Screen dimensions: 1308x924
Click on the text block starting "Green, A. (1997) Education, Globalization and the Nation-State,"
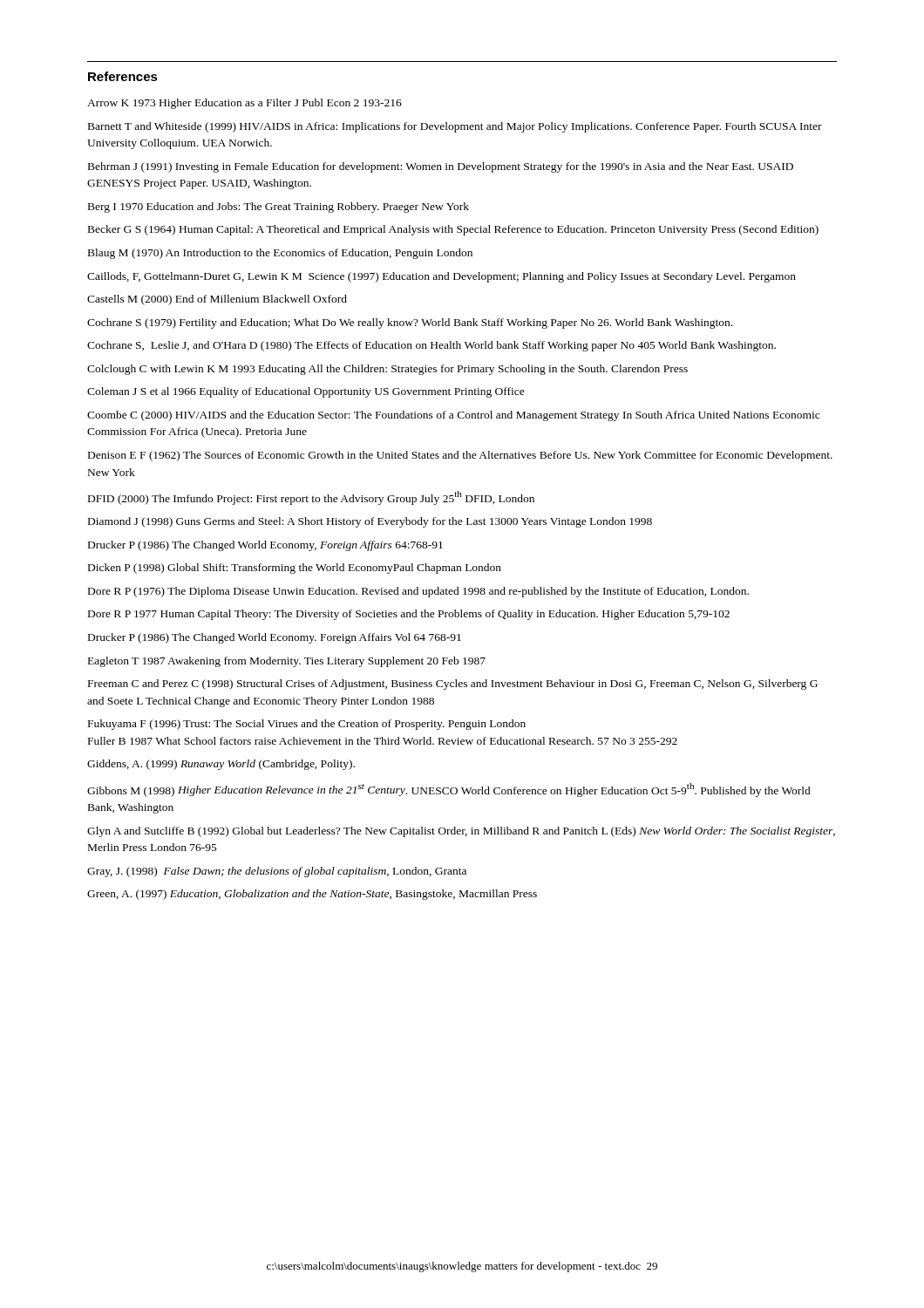coord(312,894)
